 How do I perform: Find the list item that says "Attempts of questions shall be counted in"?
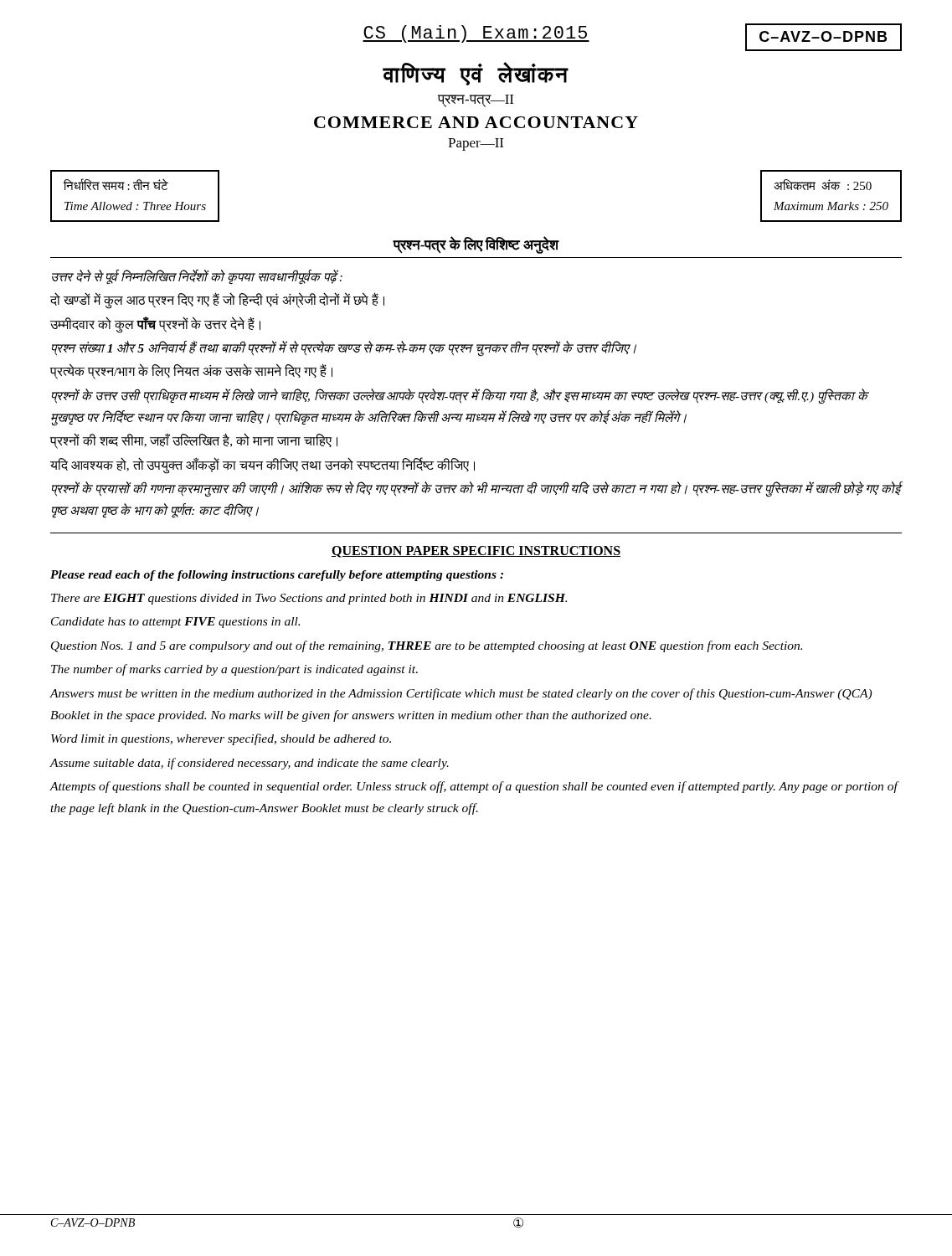[x=474, y=797]
